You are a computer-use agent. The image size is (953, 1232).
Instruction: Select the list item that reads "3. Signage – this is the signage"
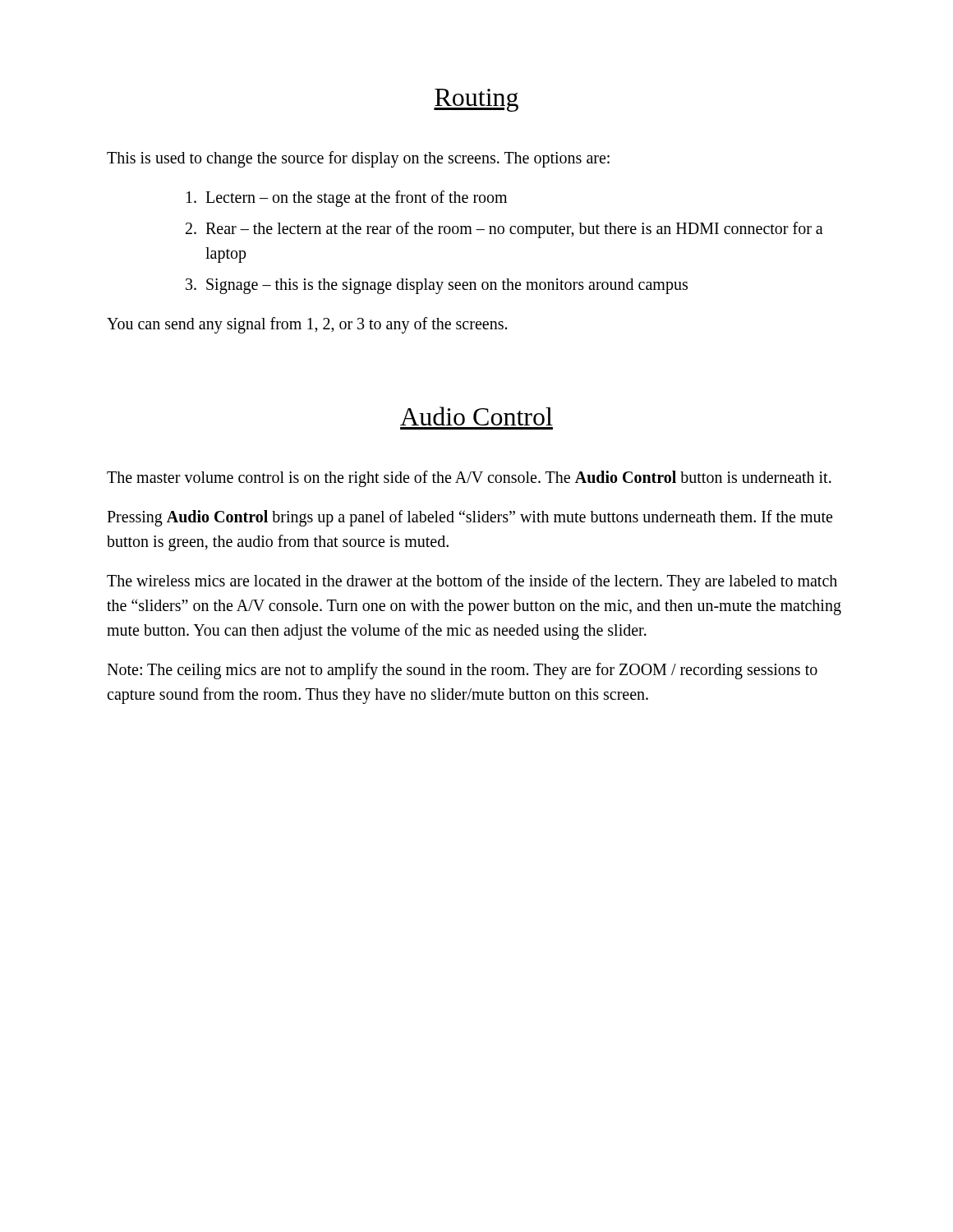click(509, 284)
